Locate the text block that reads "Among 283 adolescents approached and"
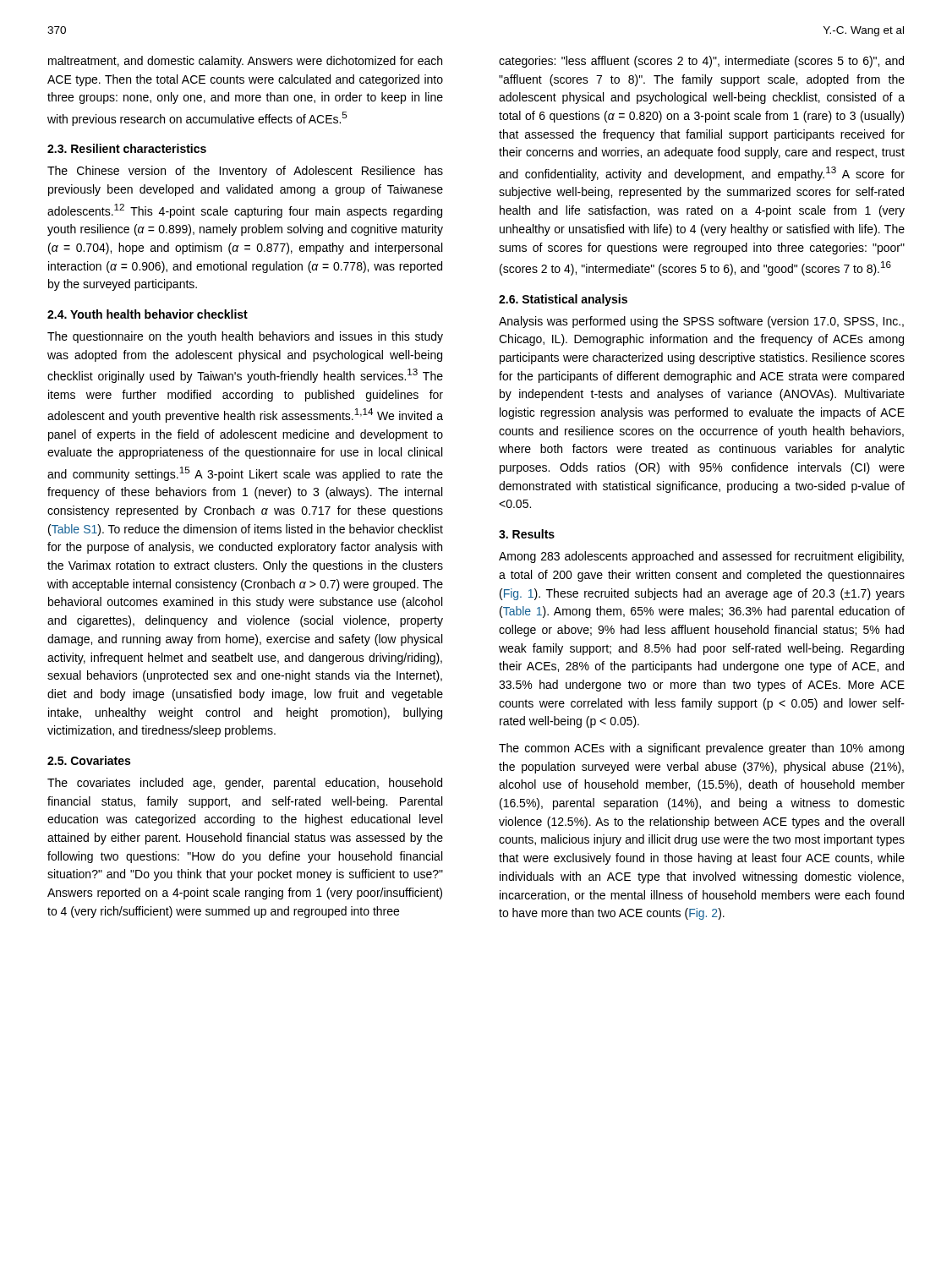 click(702, 639)
